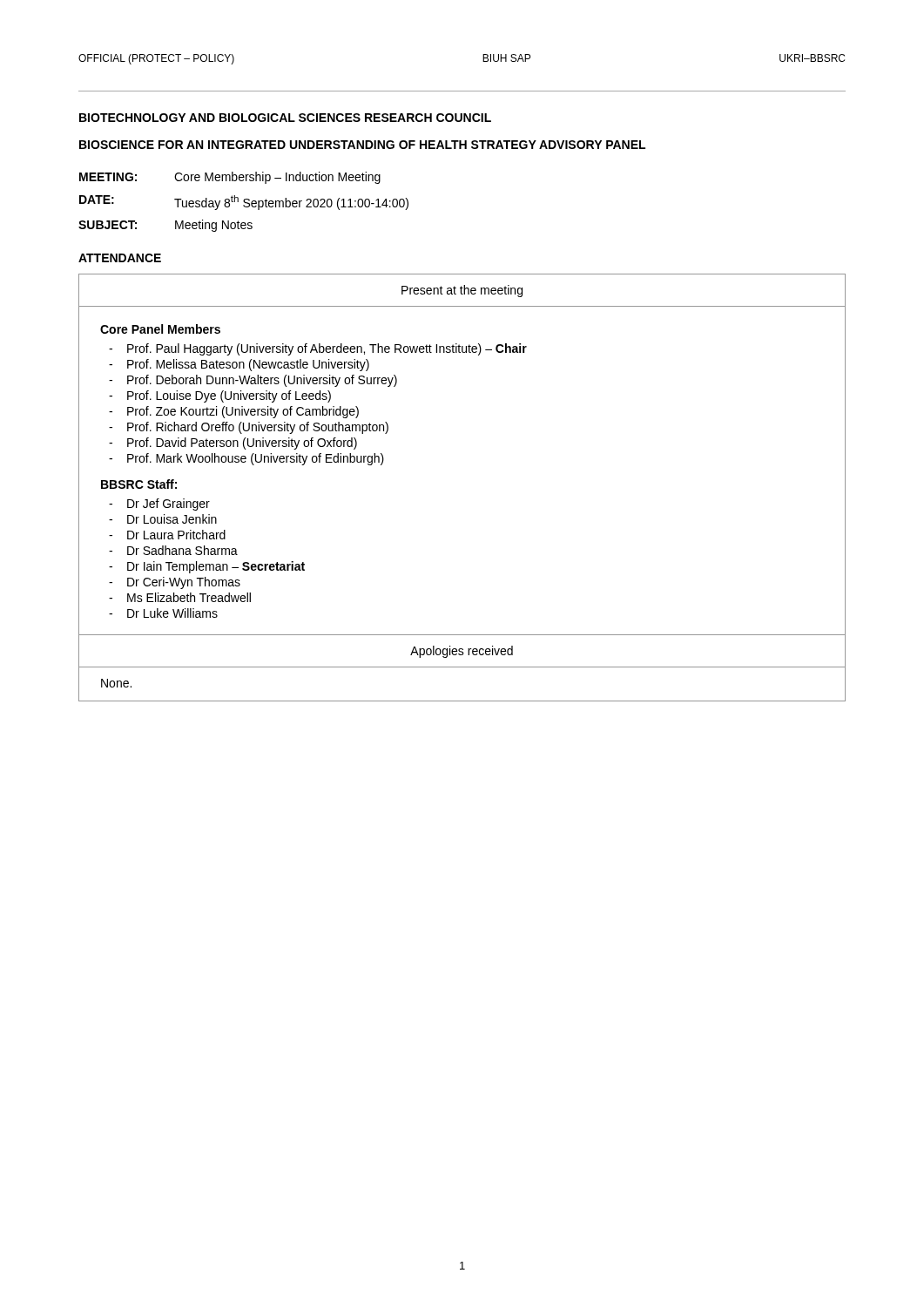Find the section header that says "BIOSCIENCE FOR AN INTEGRATED UNDERSTANDING OF"
This screenshot has height=1307, width=924.
coord(362,145)
